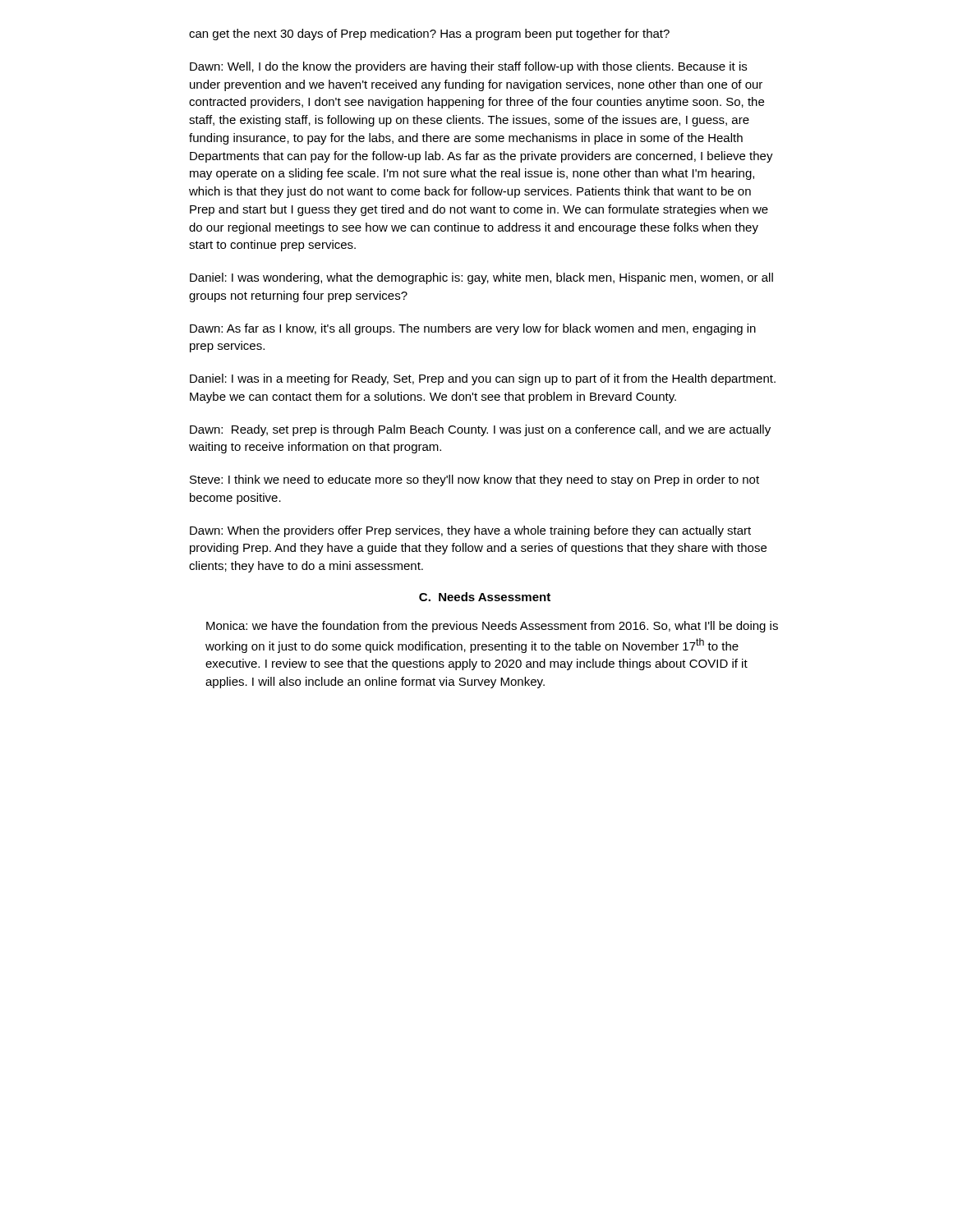Locate the text block that says "Monica: we have the"

click(x=492, y=653)
